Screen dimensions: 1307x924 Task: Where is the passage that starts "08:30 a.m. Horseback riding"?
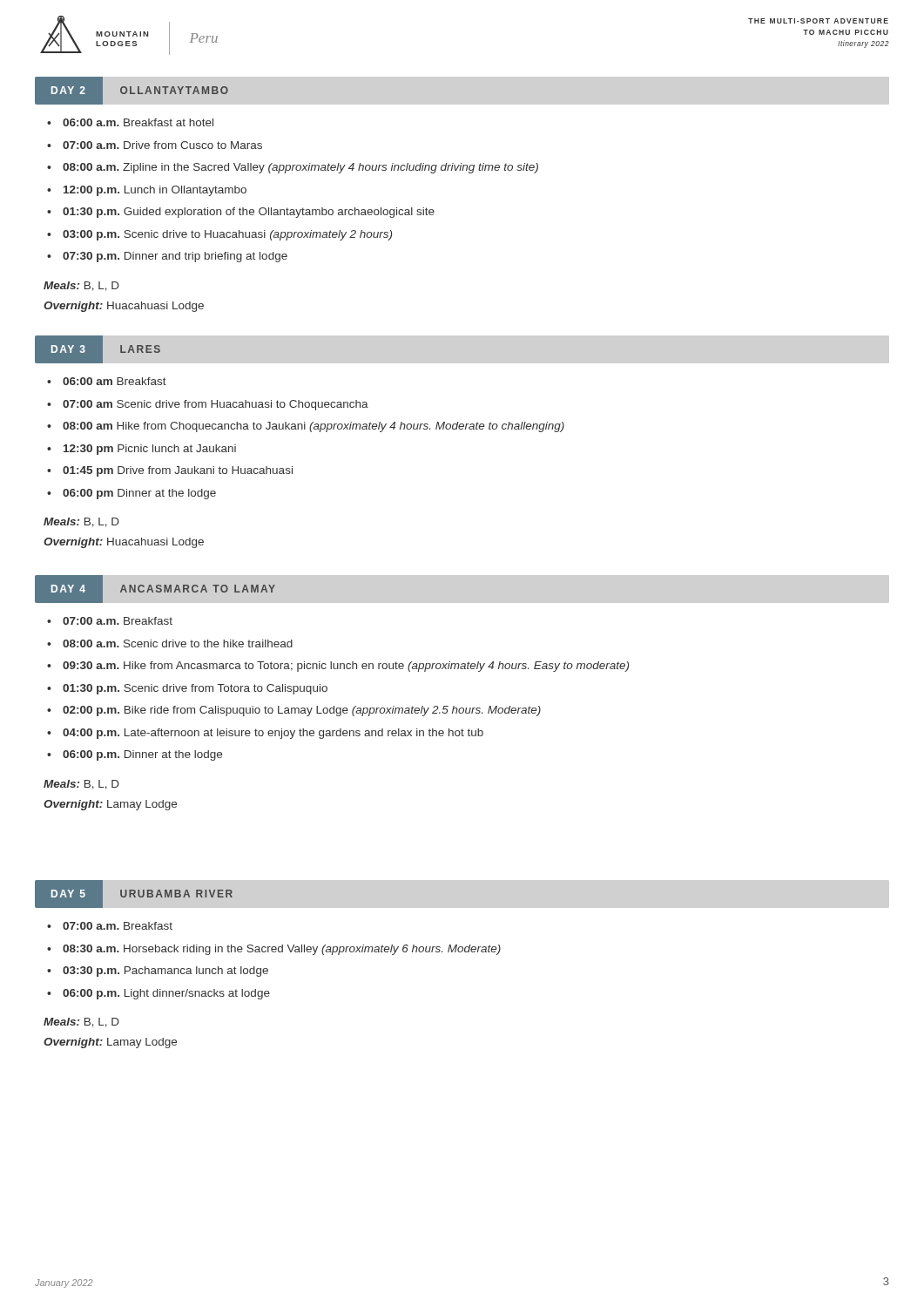tap(282, 948)
